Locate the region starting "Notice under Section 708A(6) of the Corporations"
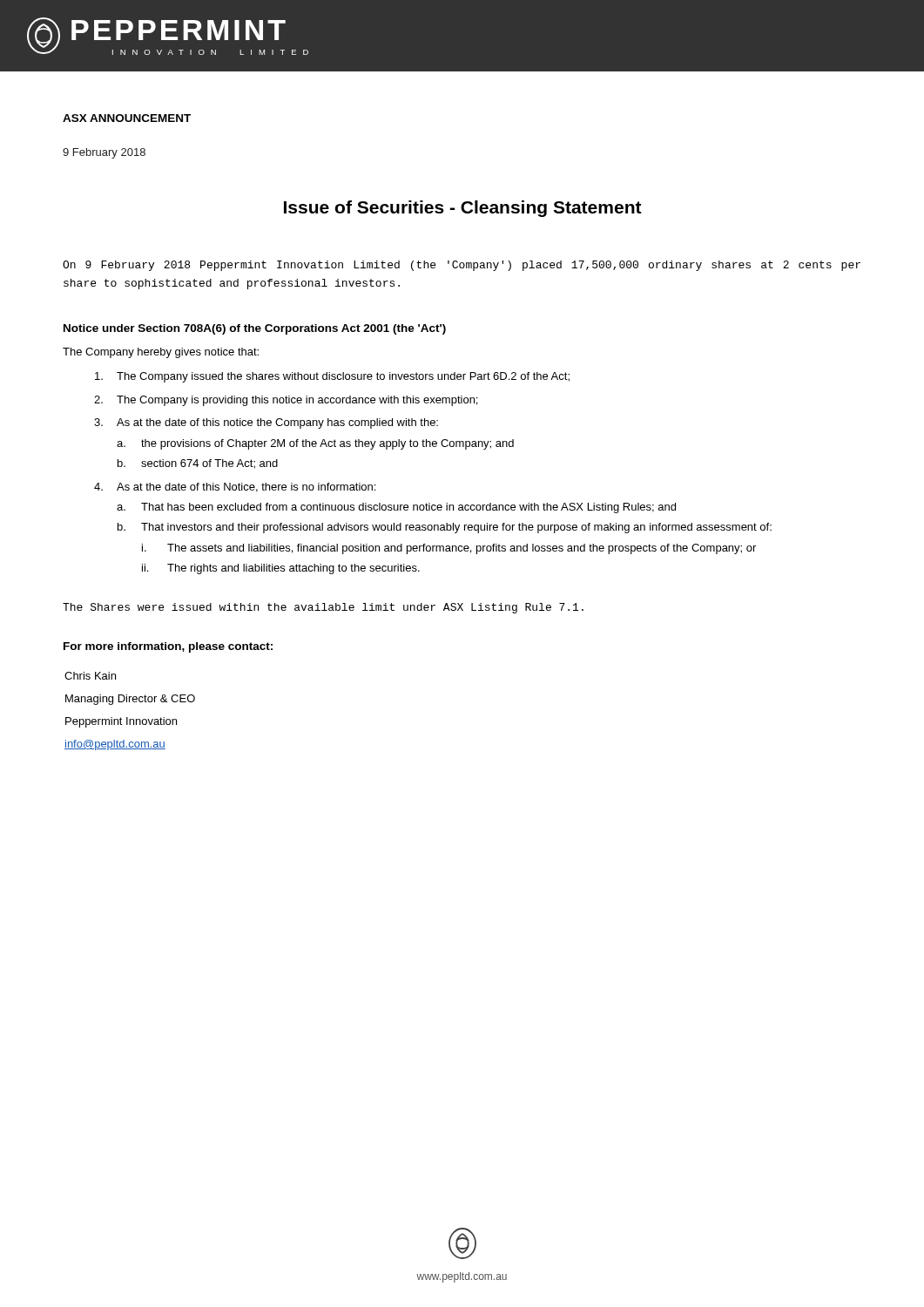The image size is (924, 1307). pos(254,328)
